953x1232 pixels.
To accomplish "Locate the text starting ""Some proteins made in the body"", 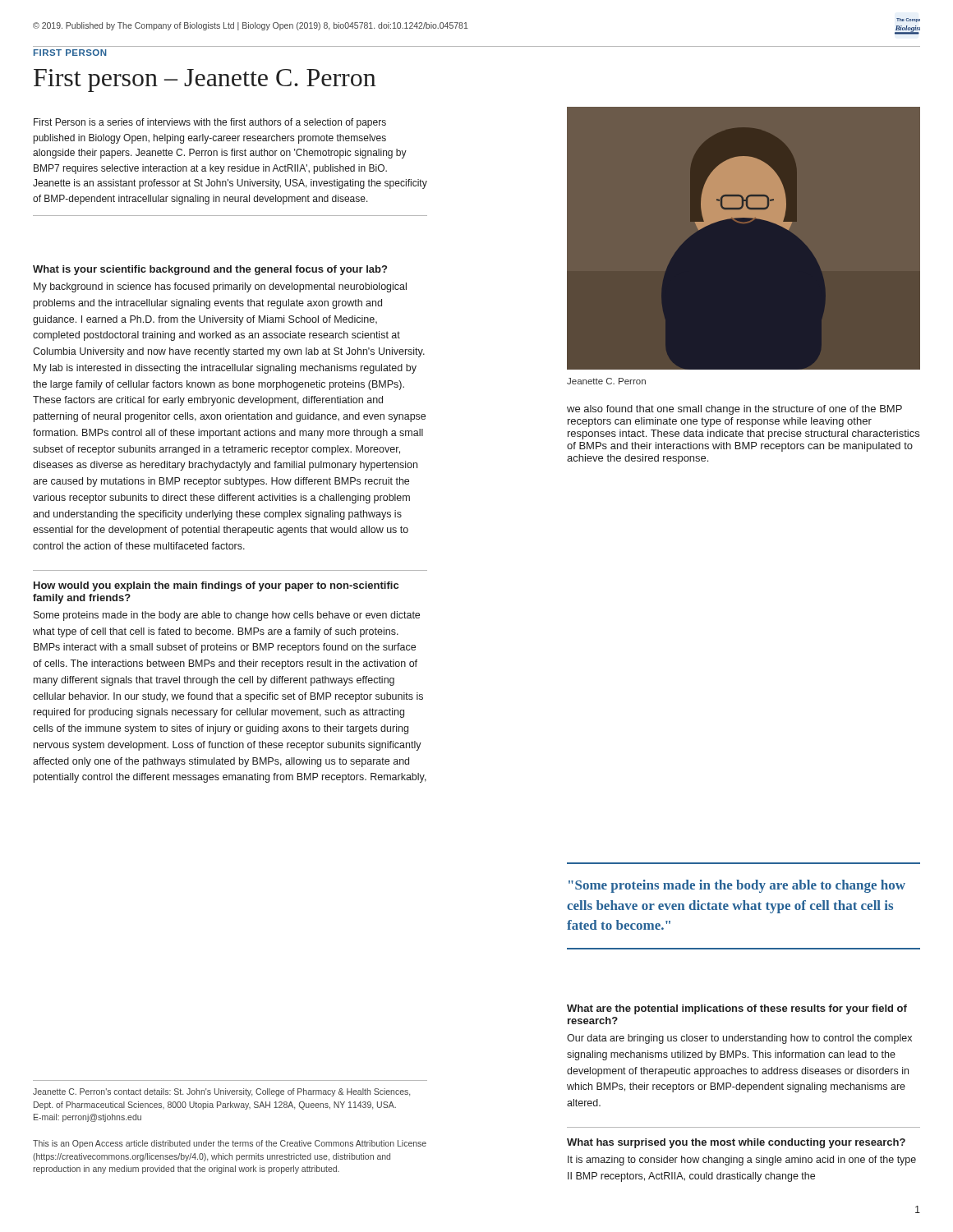I will click(x=736, y=905).
